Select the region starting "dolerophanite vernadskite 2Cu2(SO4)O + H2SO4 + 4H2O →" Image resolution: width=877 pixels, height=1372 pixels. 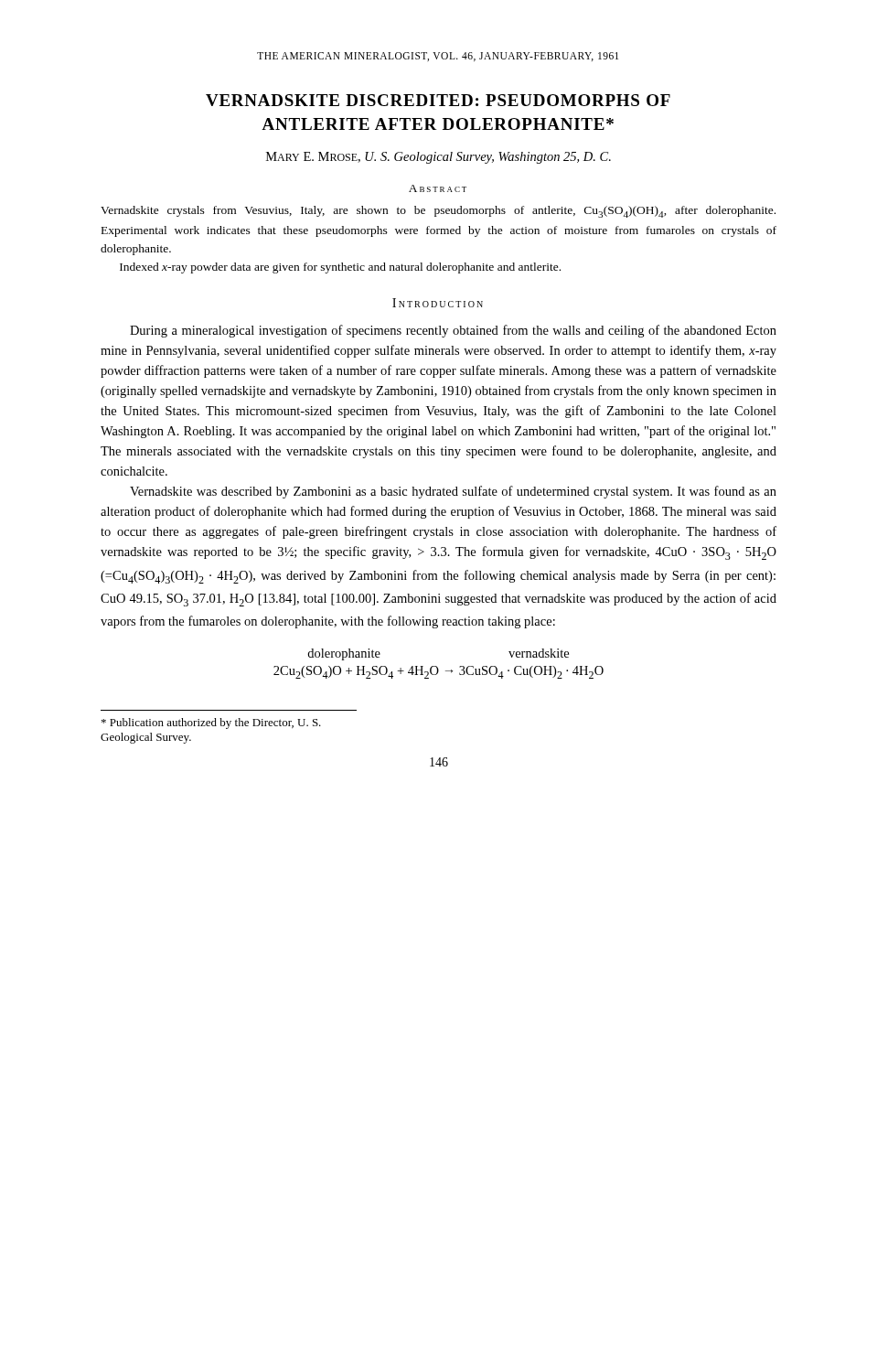[x=438, y=664]
